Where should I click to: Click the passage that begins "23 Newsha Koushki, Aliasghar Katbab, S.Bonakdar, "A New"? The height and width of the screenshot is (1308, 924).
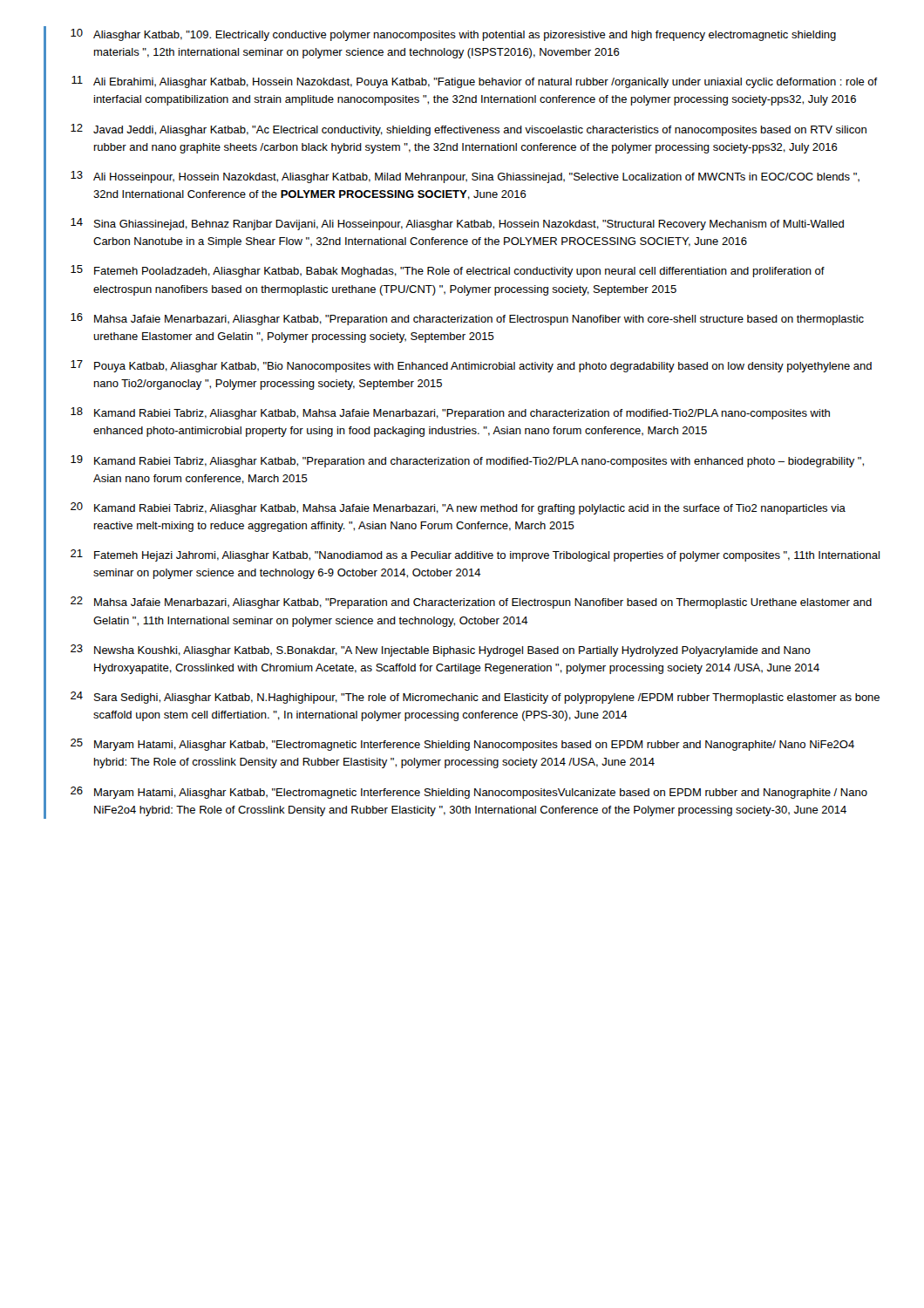click(468, 659)
